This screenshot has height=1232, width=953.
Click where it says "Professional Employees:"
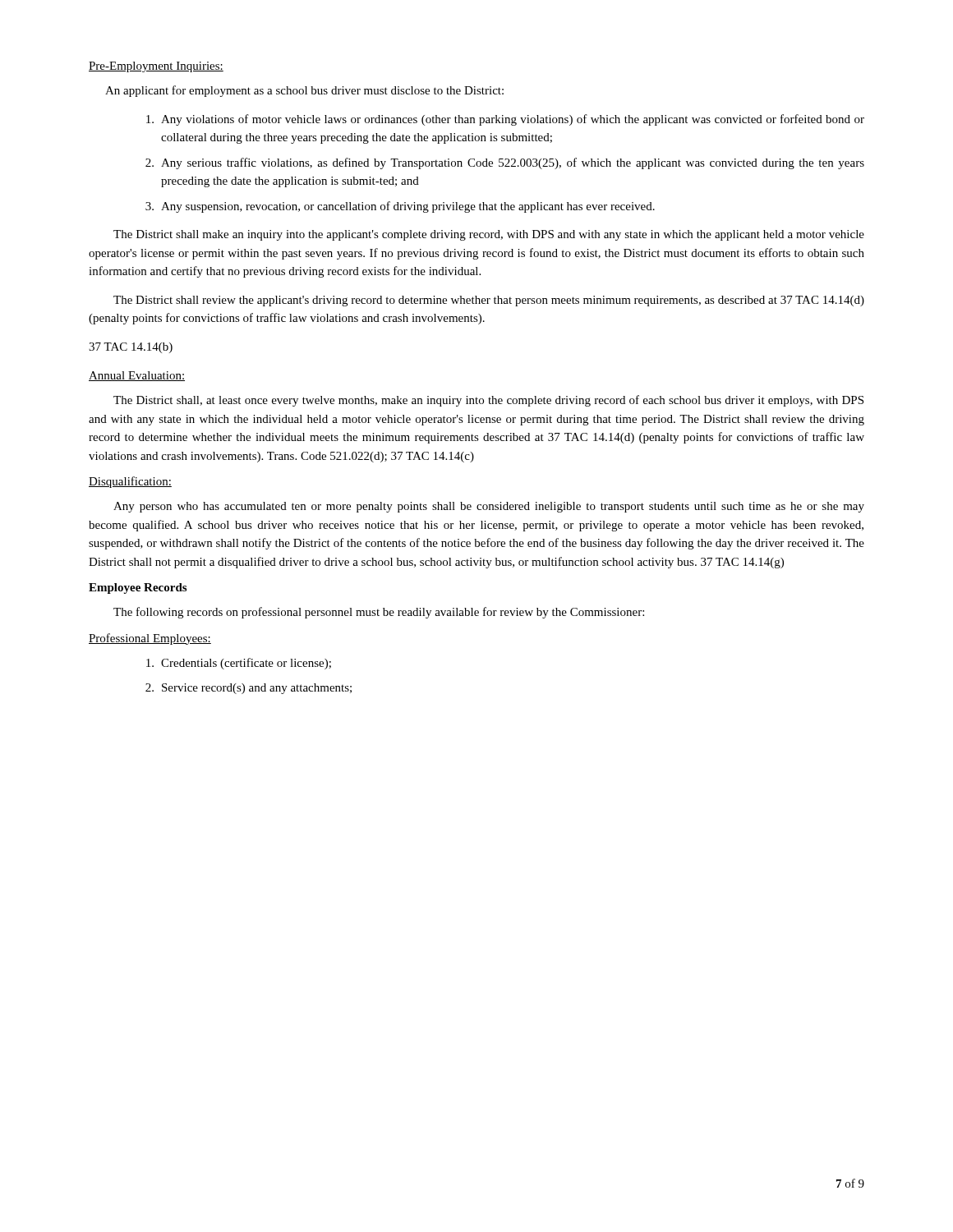150,638
